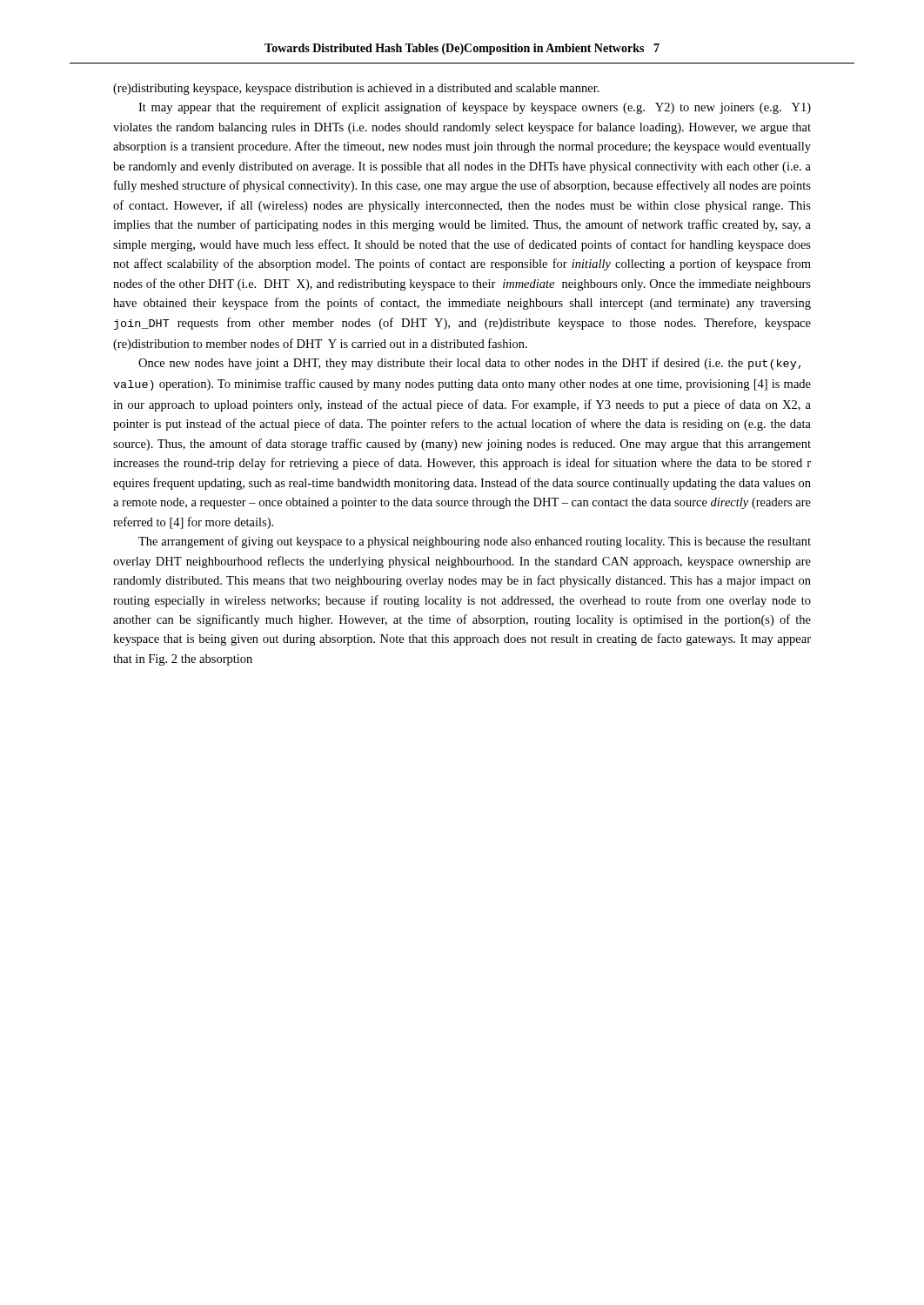Click on the text block that reads "It may appear that the"
924x1305 pixels.
pyautogui.click(x=462, y=226)
